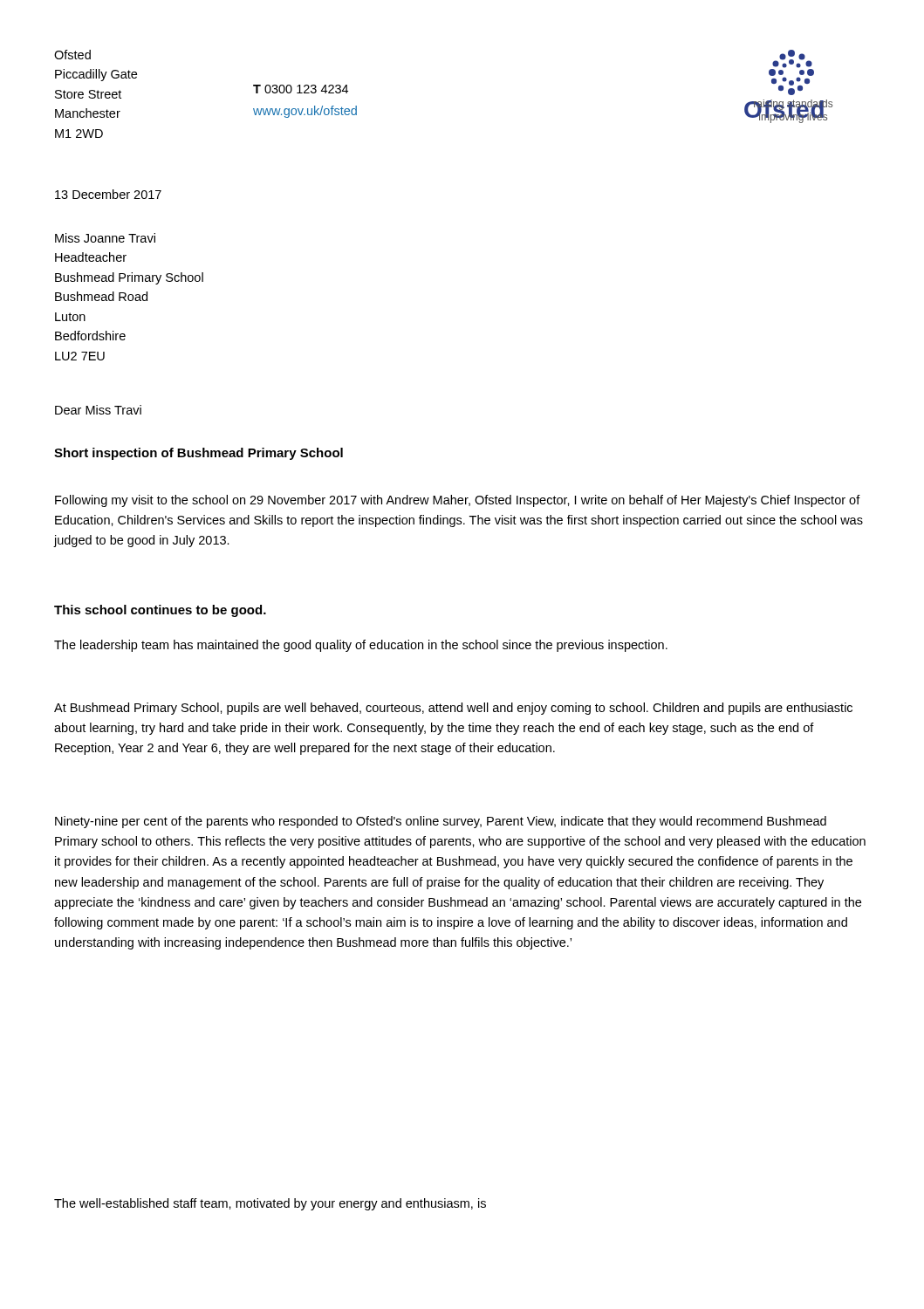Image resolution: width=924 pixels, height=1309 pixels.
Task: Find the logo
Action: [x=787, y=86]
